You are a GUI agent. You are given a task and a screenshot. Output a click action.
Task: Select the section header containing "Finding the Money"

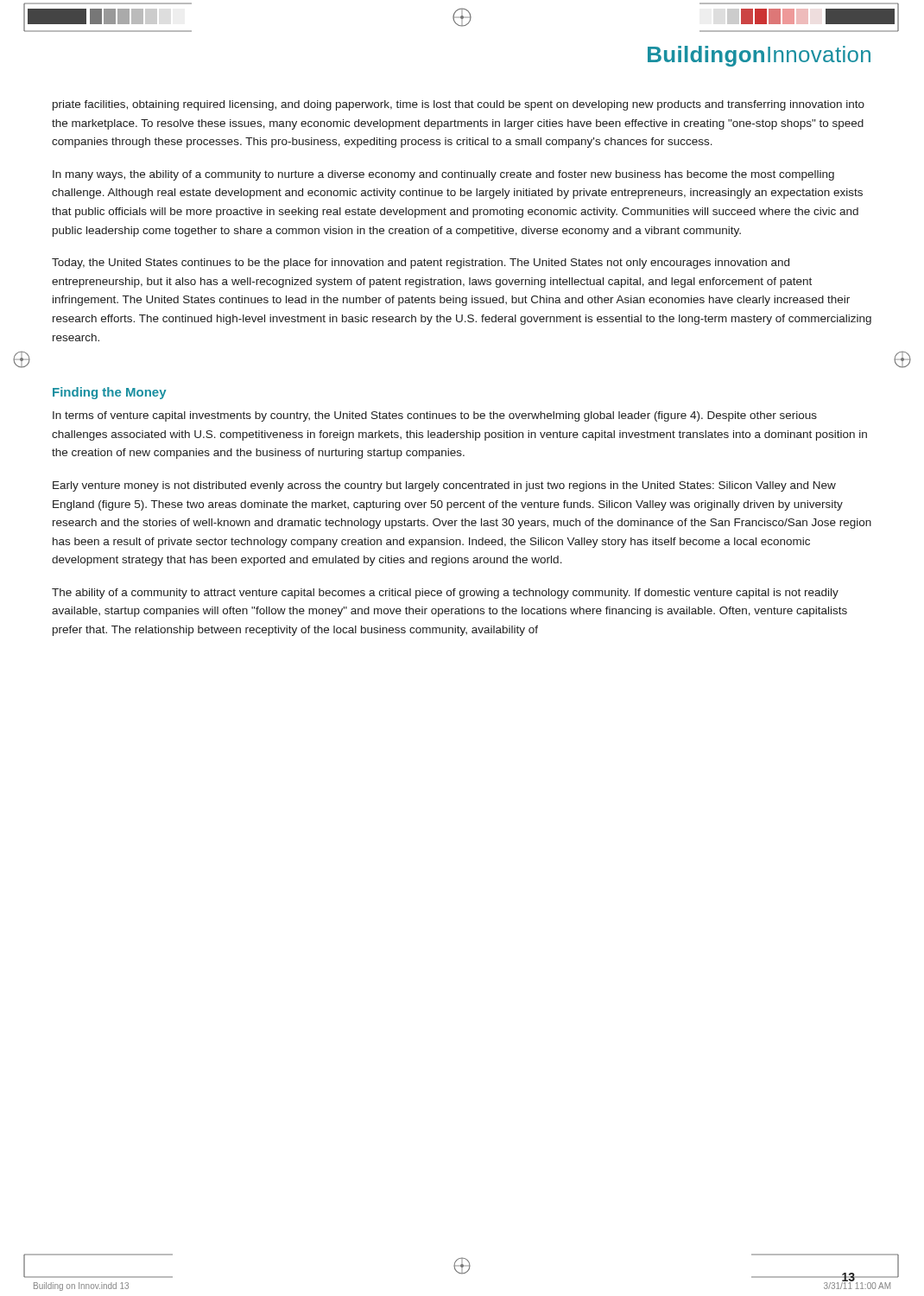[x=109, y=392]
